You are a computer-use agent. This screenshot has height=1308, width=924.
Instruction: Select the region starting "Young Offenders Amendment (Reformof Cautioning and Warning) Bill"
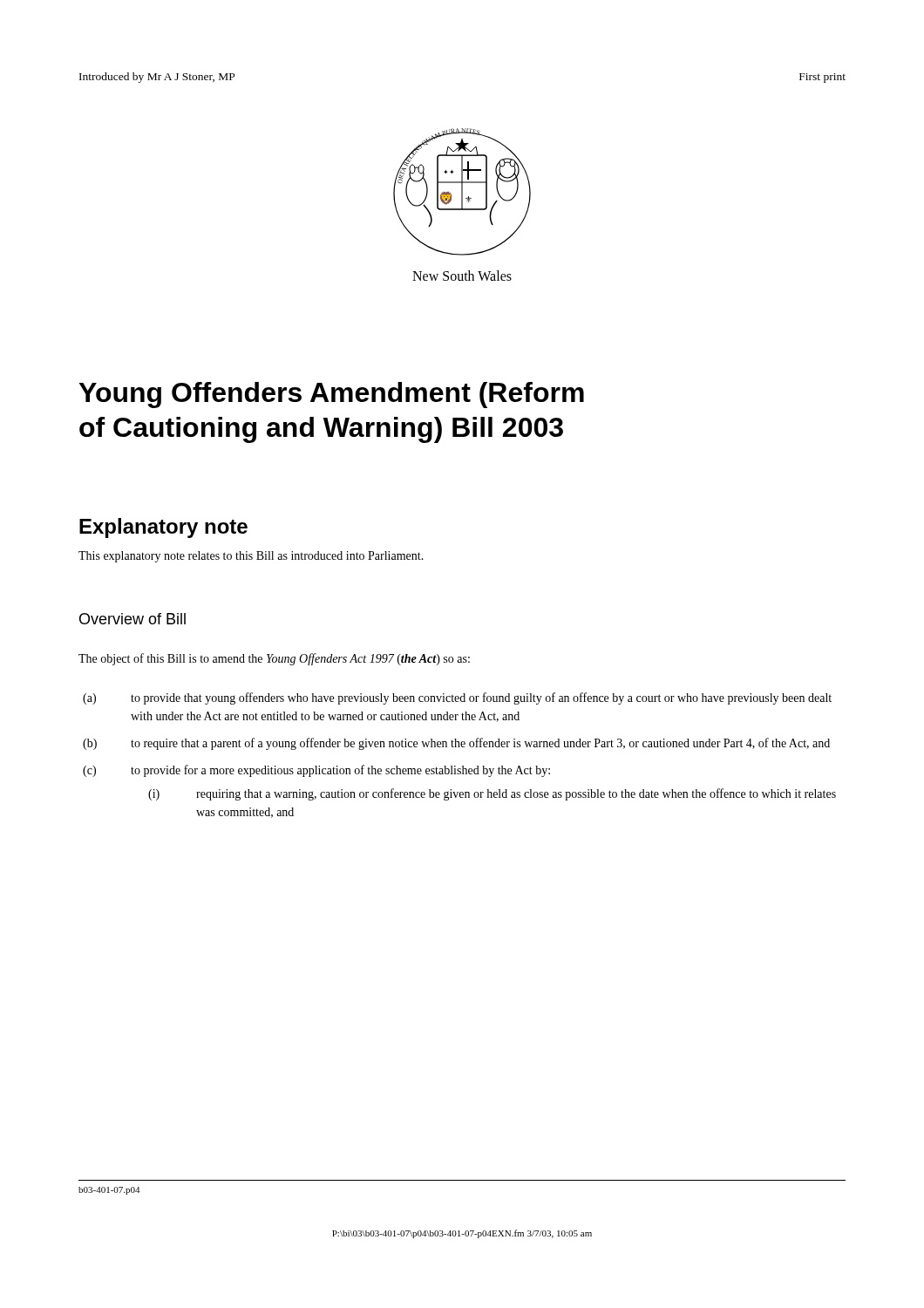click(x=462, y=410)
